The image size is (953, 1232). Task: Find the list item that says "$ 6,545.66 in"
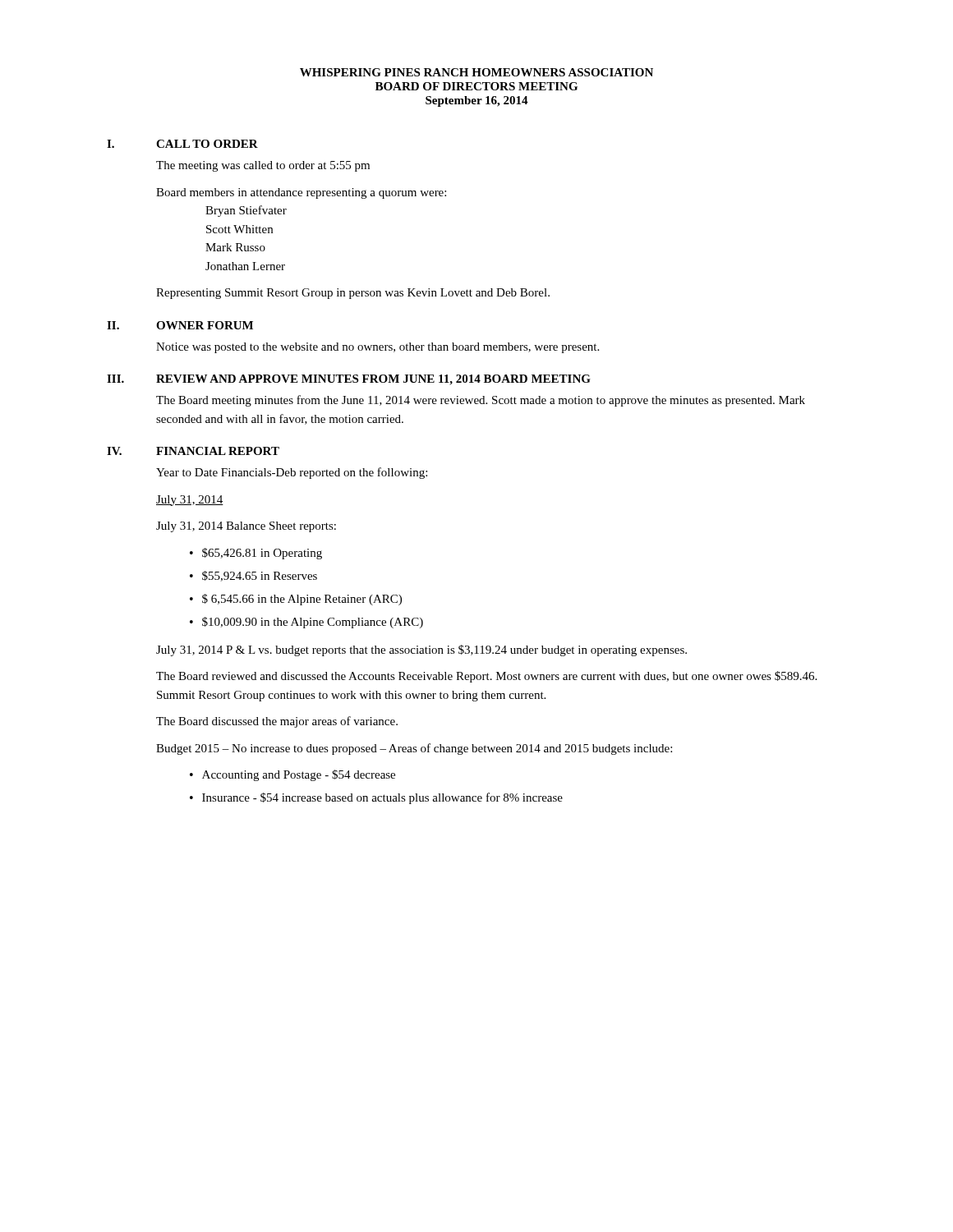pos(302,598)
